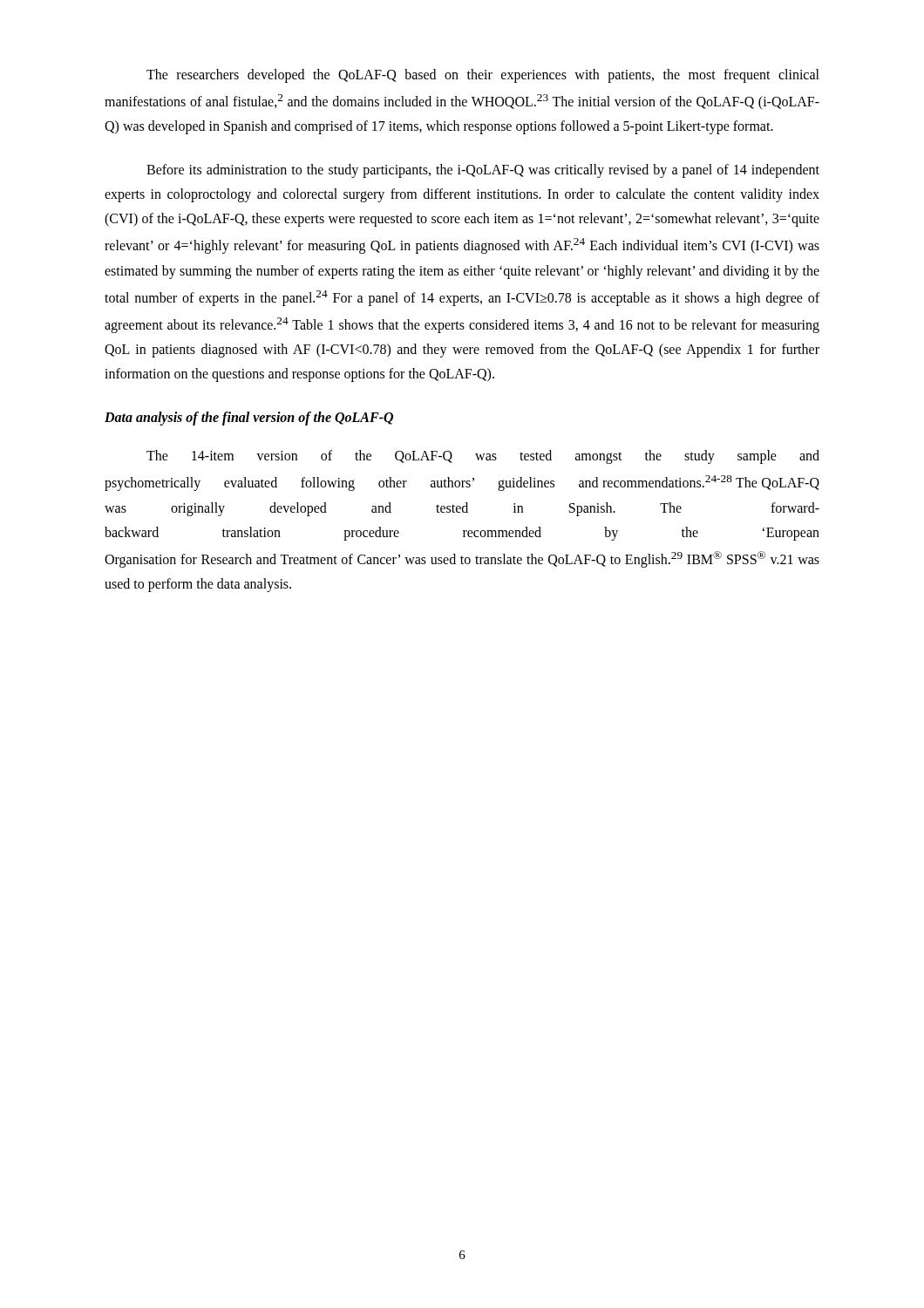This screenshot has width=924, height=1308.
Task: Select the passage starting "Data analysis of"
Action: pyautogui.click(x=249, y=419)
